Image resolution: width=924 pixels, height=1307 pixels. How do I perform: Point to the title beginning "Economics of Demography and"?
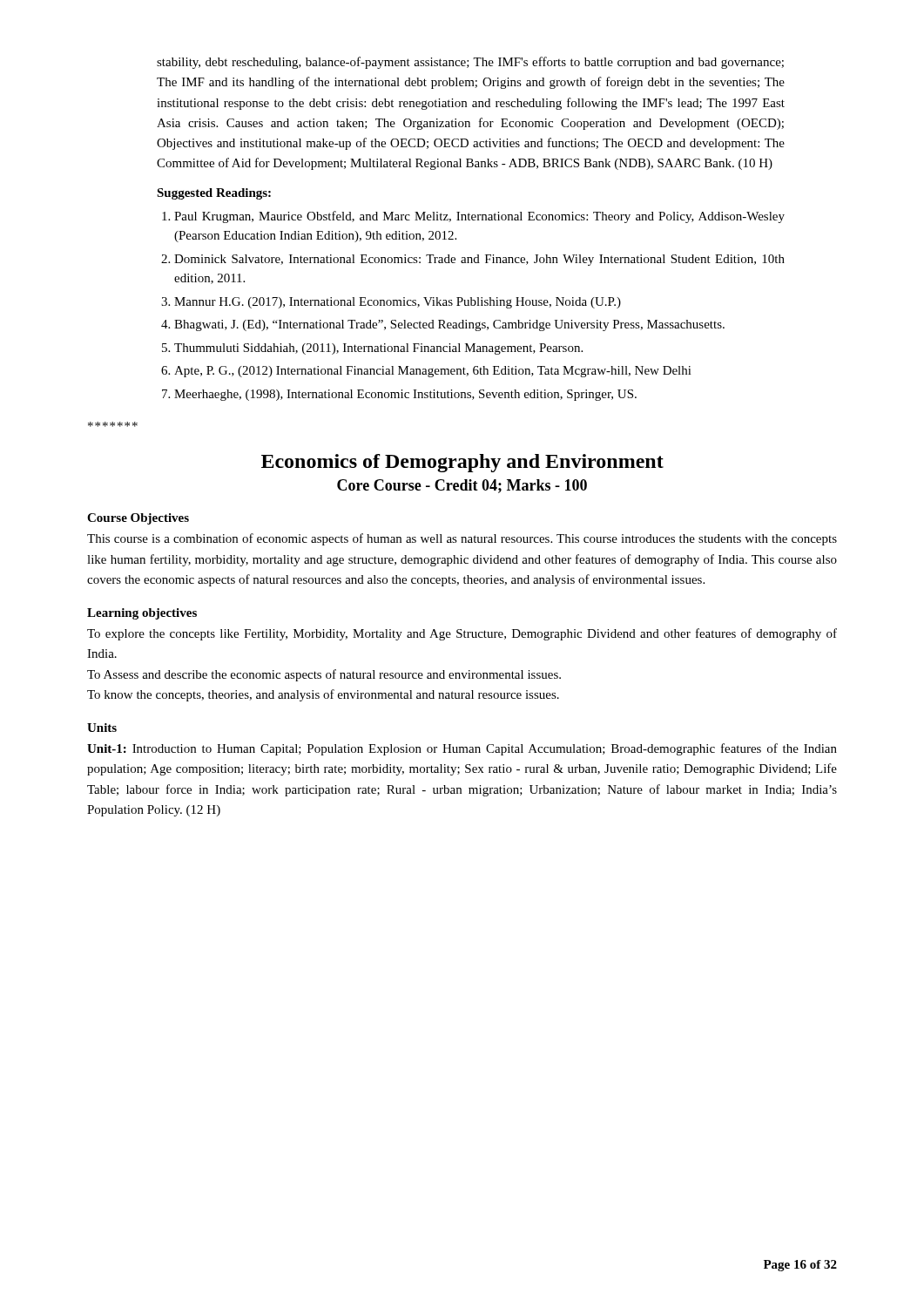click(x=462, y=461)
